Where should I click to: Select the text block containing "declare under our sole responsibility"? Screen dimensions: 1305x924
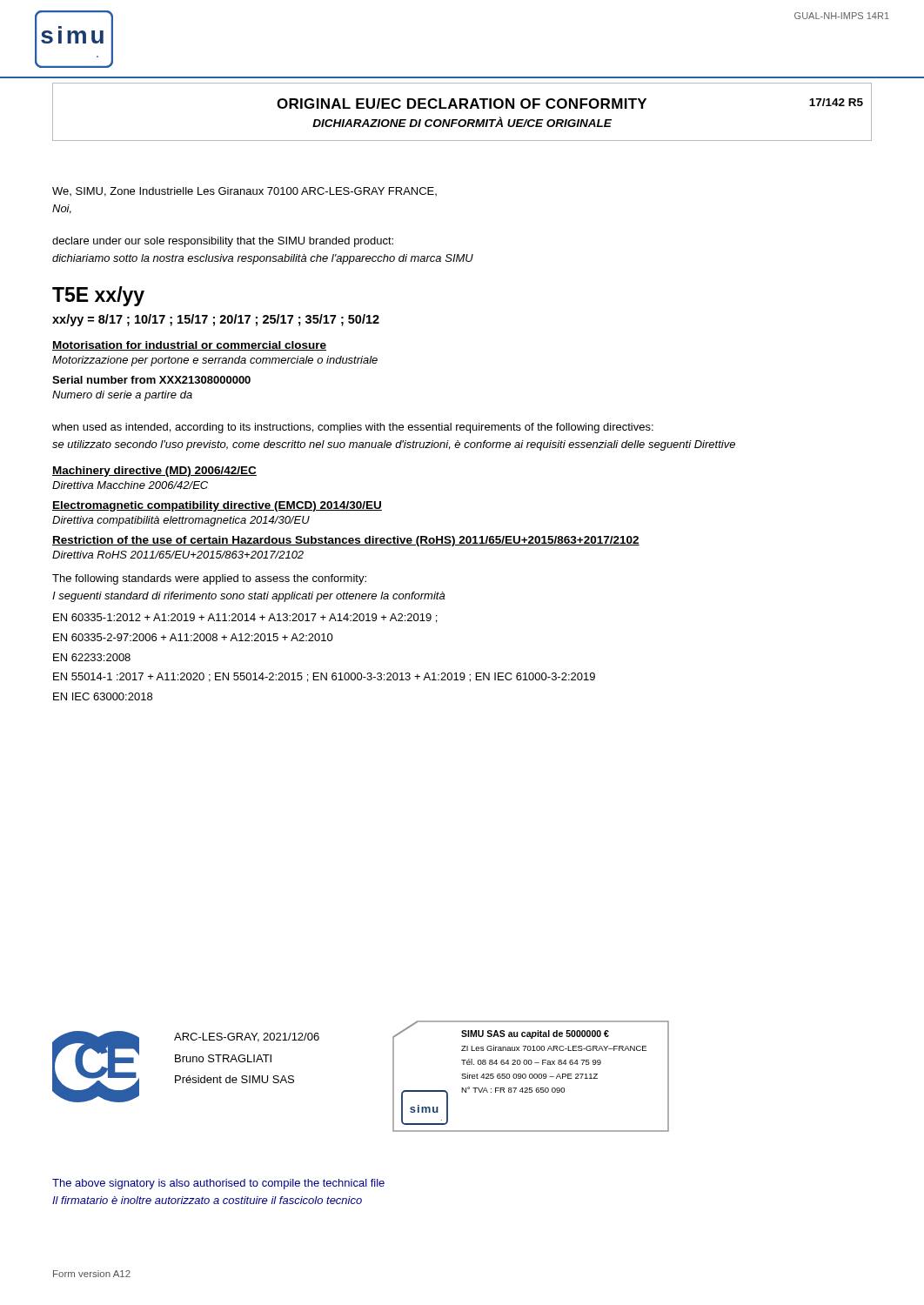tap(263, 250)
